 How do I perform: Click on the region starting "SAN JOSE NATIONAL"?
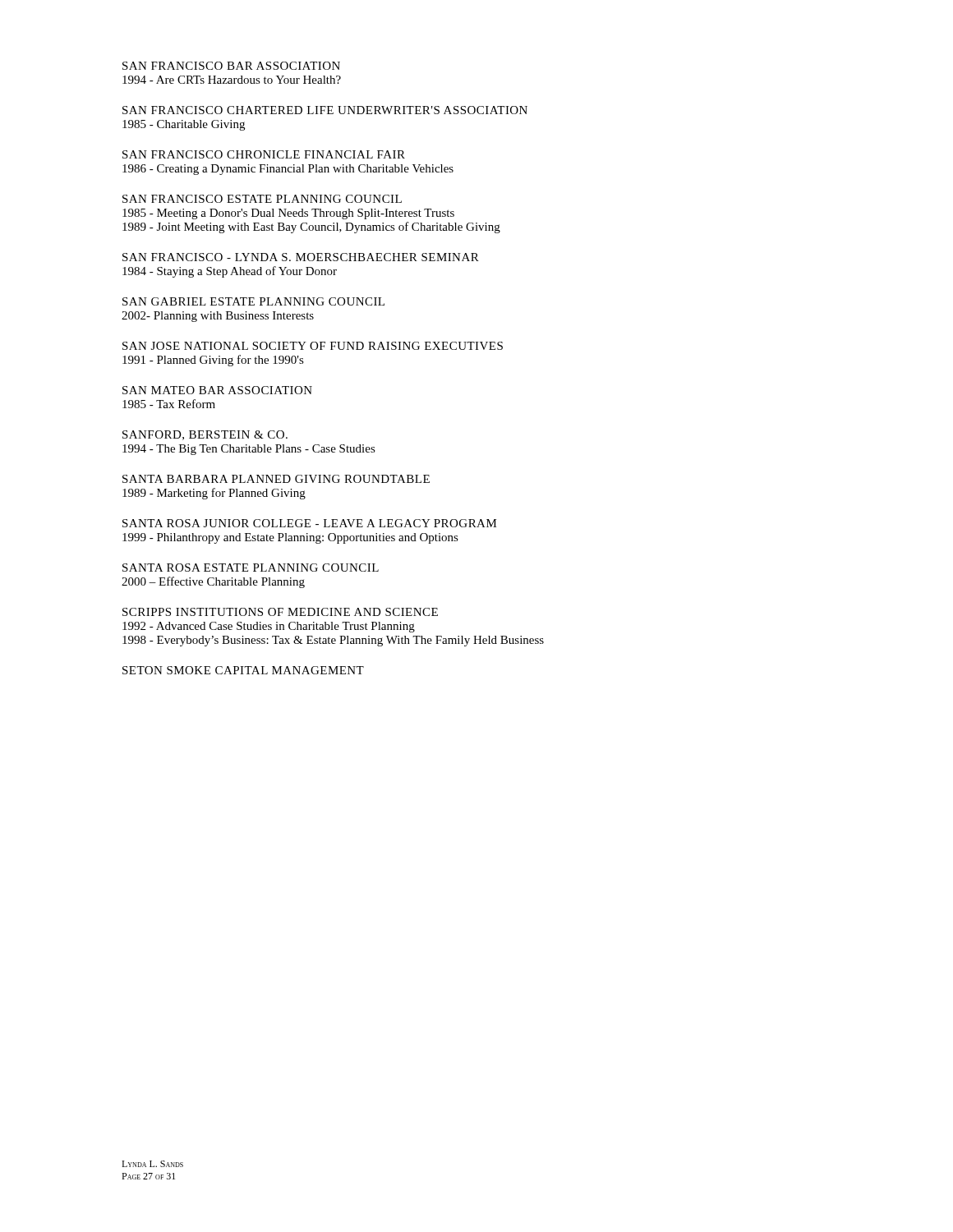[x=496, y=353]
